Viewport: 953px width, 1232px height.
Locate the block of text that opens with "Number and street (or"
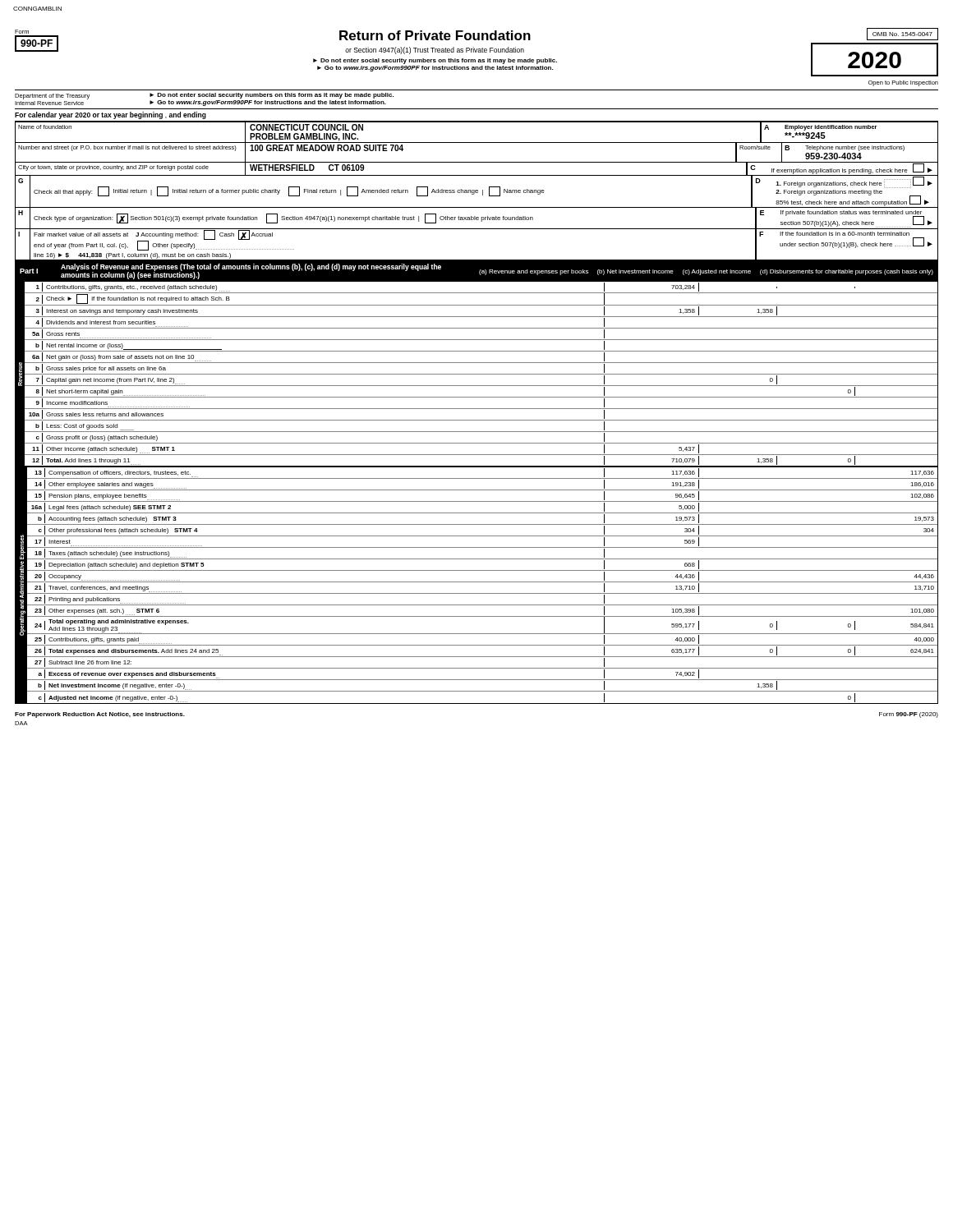tap(127, 147)
